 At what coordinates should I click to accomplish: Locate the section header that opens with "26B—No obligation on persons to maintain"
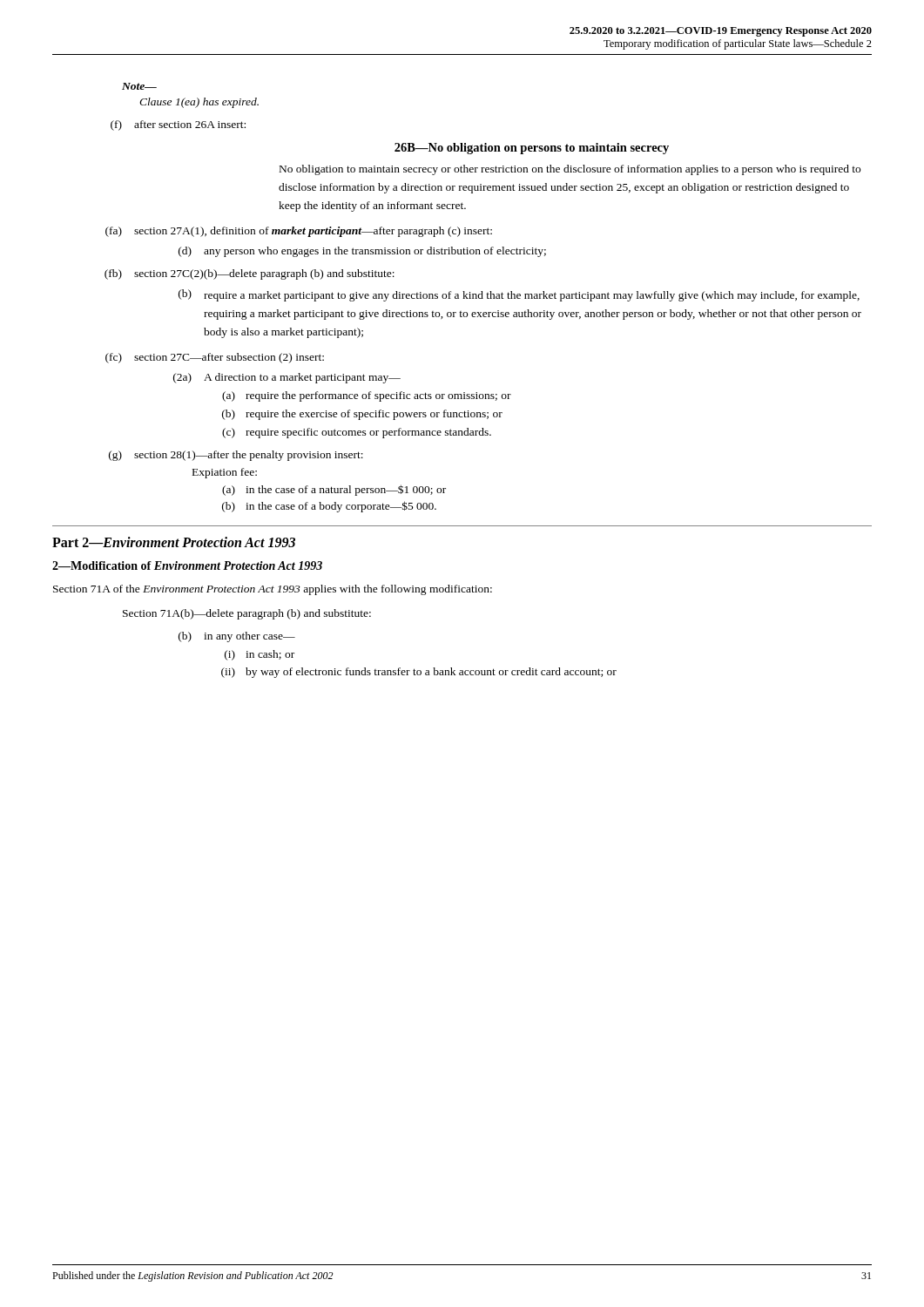(532, 148)
